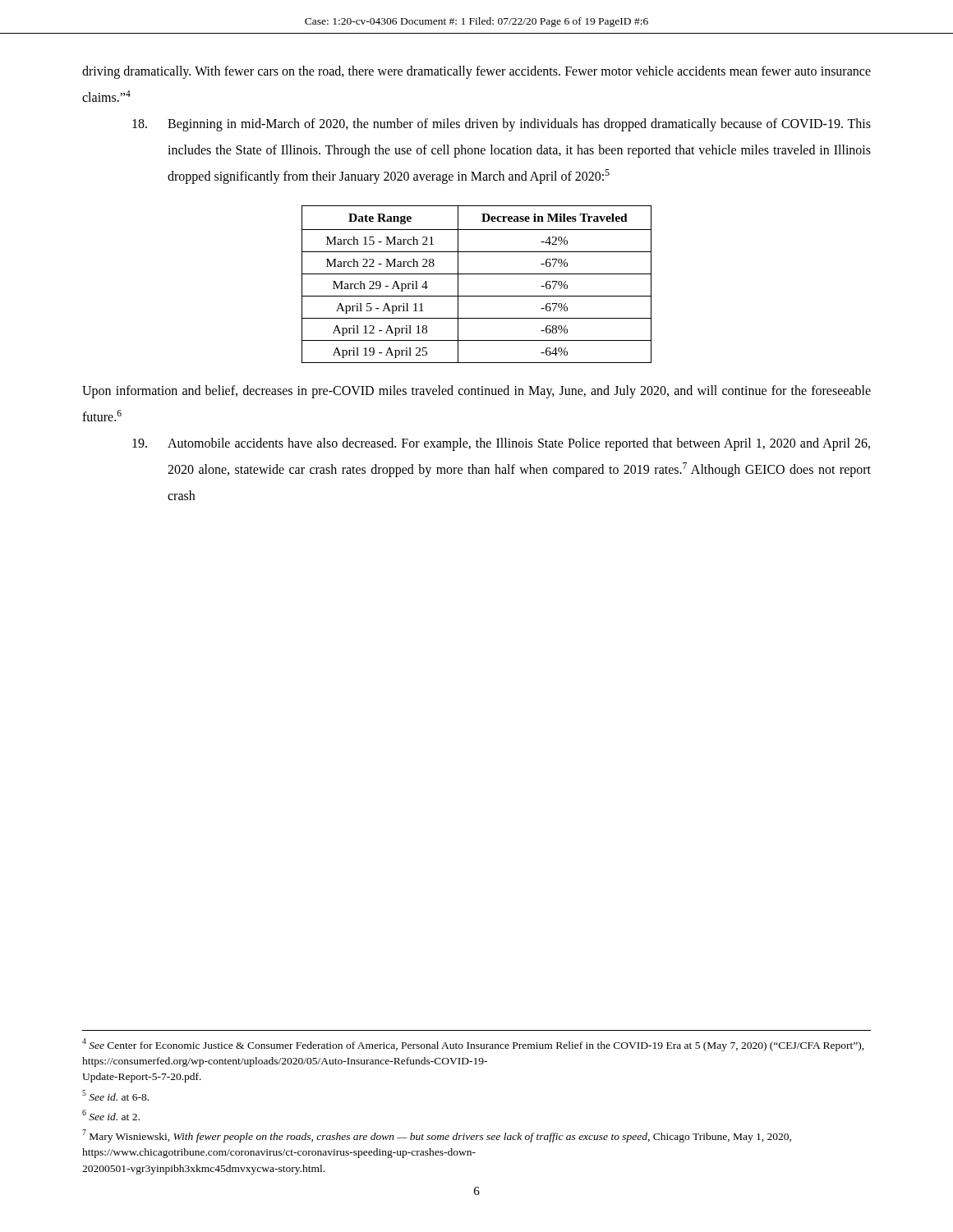953x1232 pixels.
Task: Click on the footnote with the text "6 See id. at 2."
Action: click(111, 1115)
